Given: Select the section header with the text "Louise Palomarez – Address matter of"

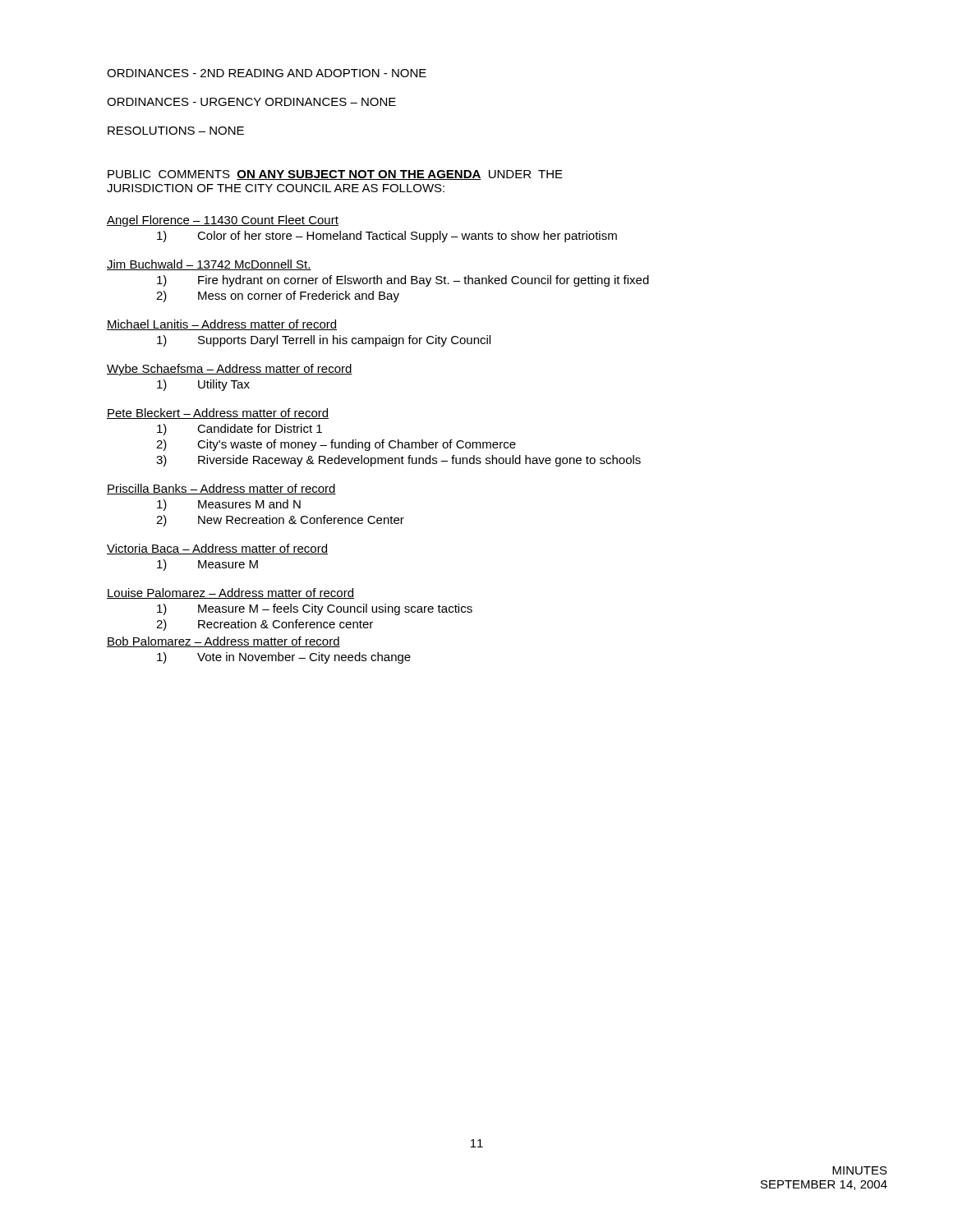Looking at the screenshot, I should coord(230,593).
